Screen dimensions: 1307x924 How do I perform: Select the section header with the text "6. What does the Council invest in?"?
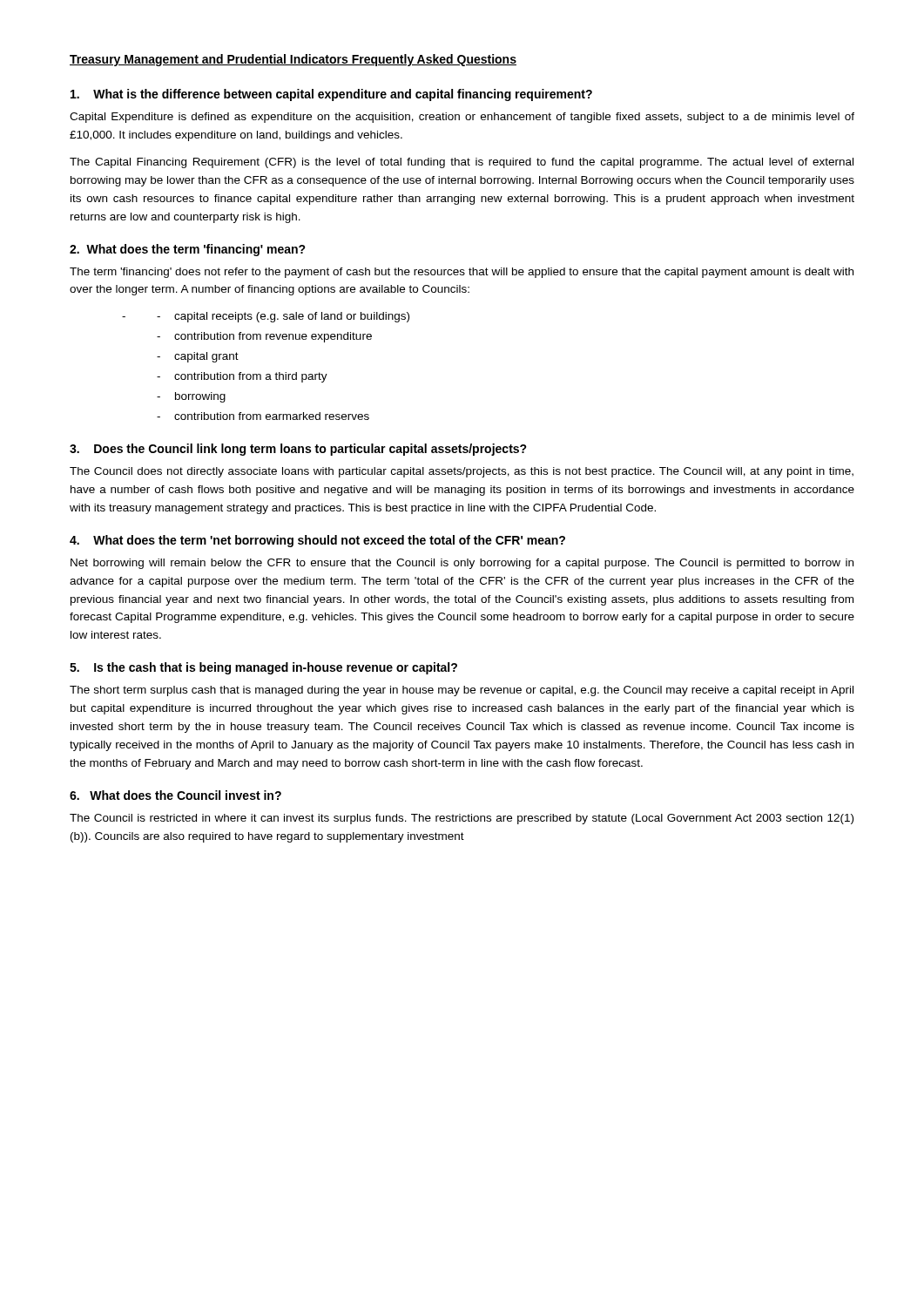click(x=176, y=795)
